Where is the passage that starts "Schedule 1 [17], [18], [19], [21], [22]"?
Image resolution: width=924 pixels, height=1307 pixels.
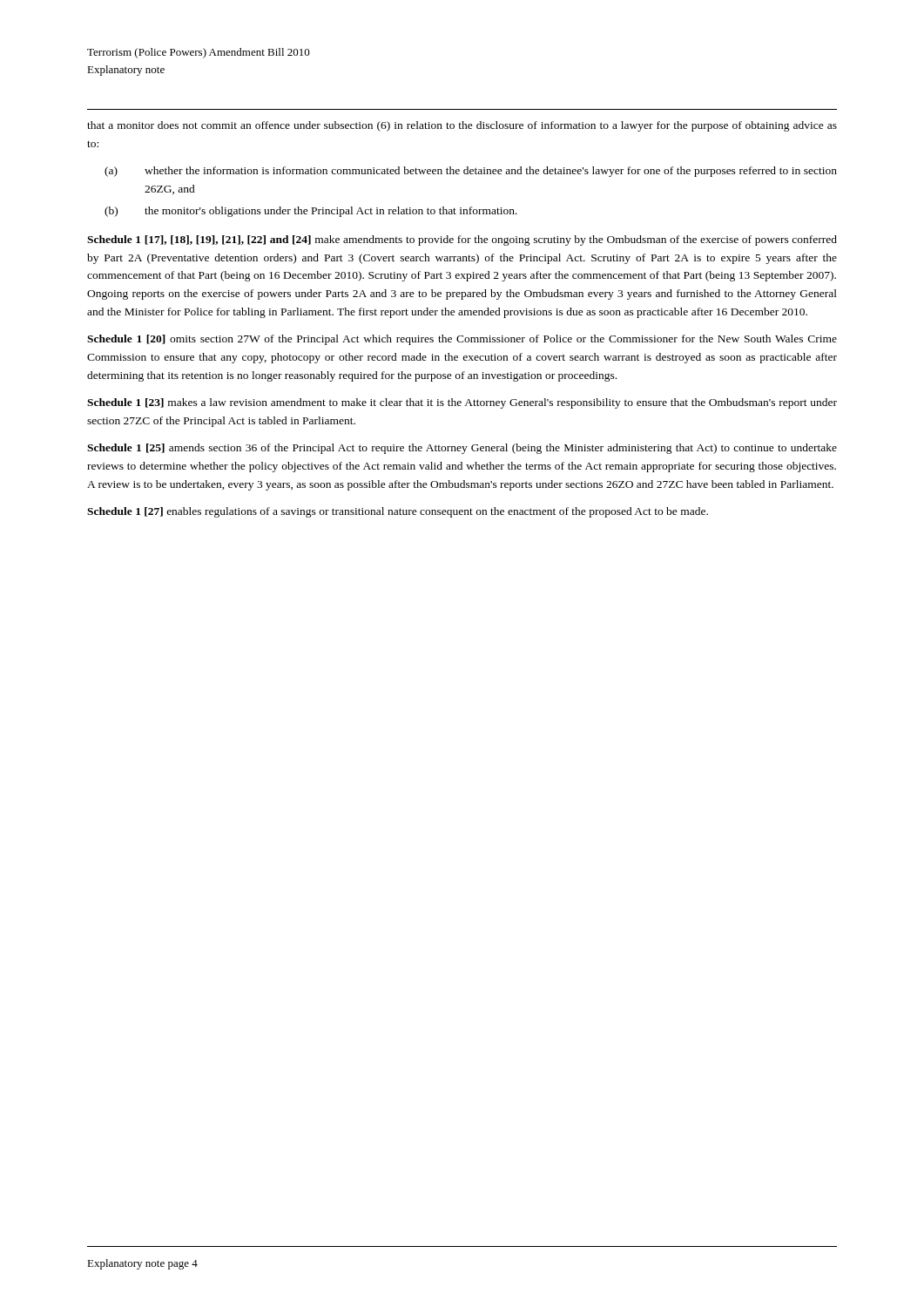(462, 275)
